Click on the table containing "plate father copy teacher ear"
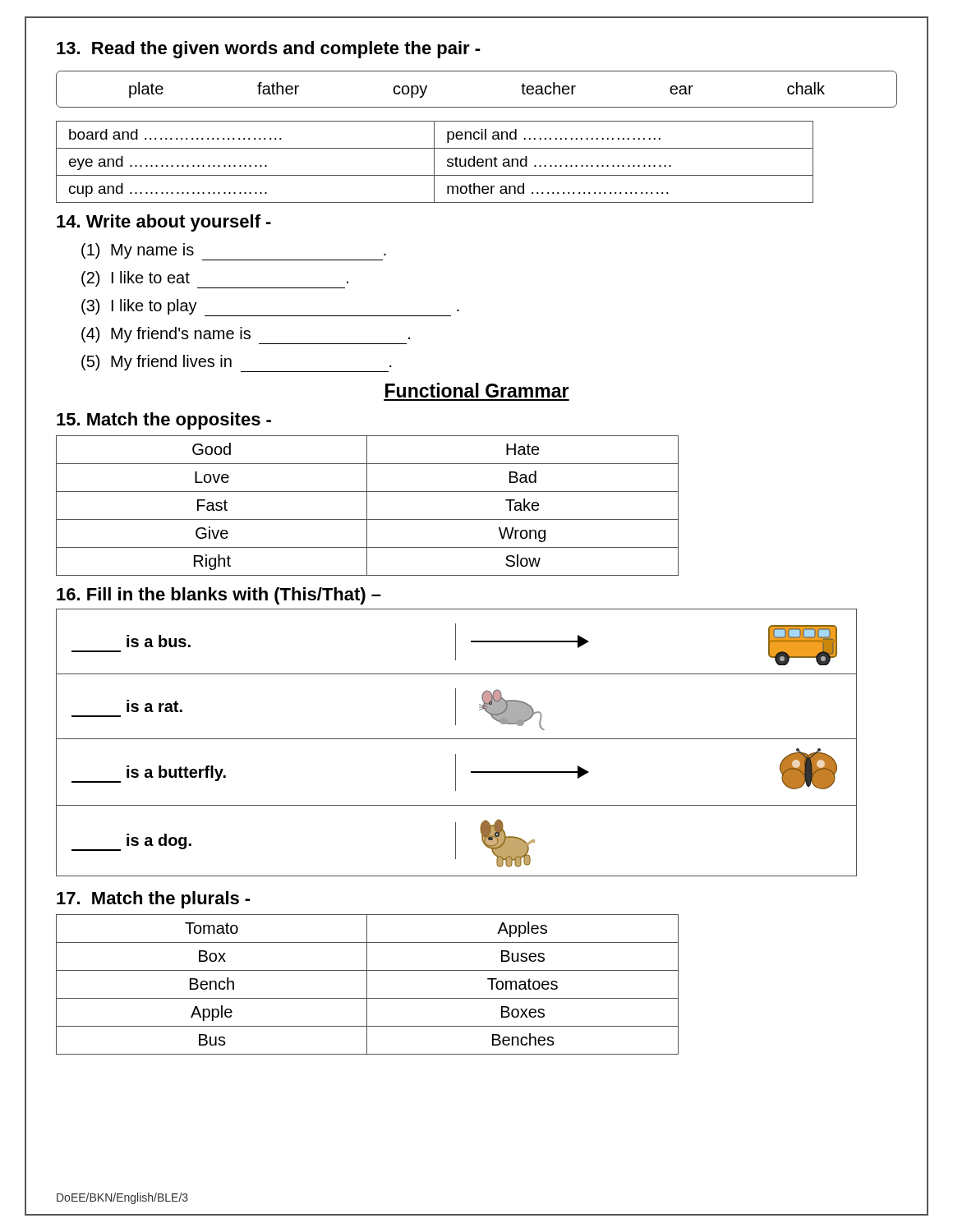953x1232 pixels. point(476,89)
